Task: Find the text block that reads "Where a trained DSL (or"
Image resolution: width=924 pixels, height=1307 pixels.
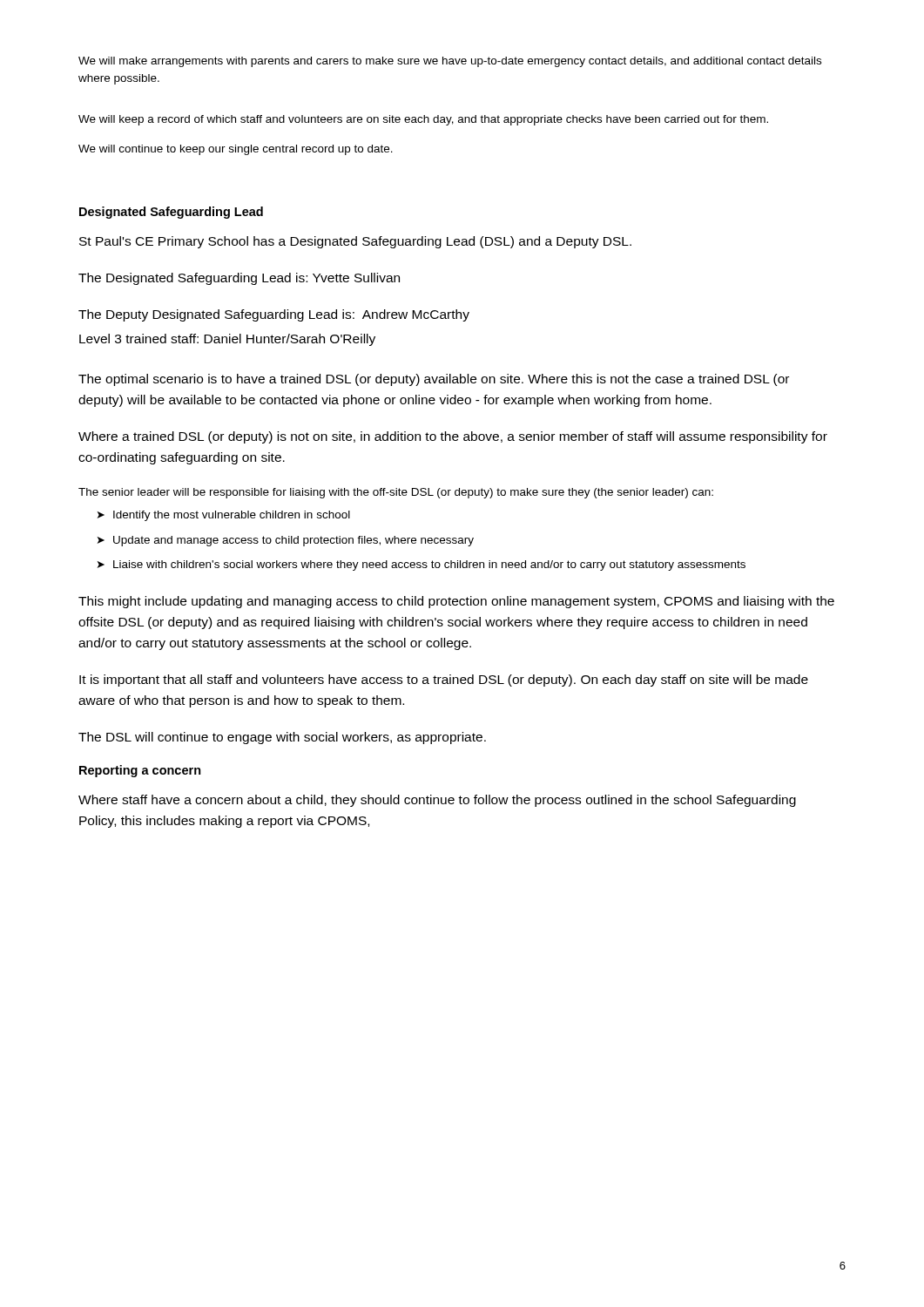Action: 453,447
